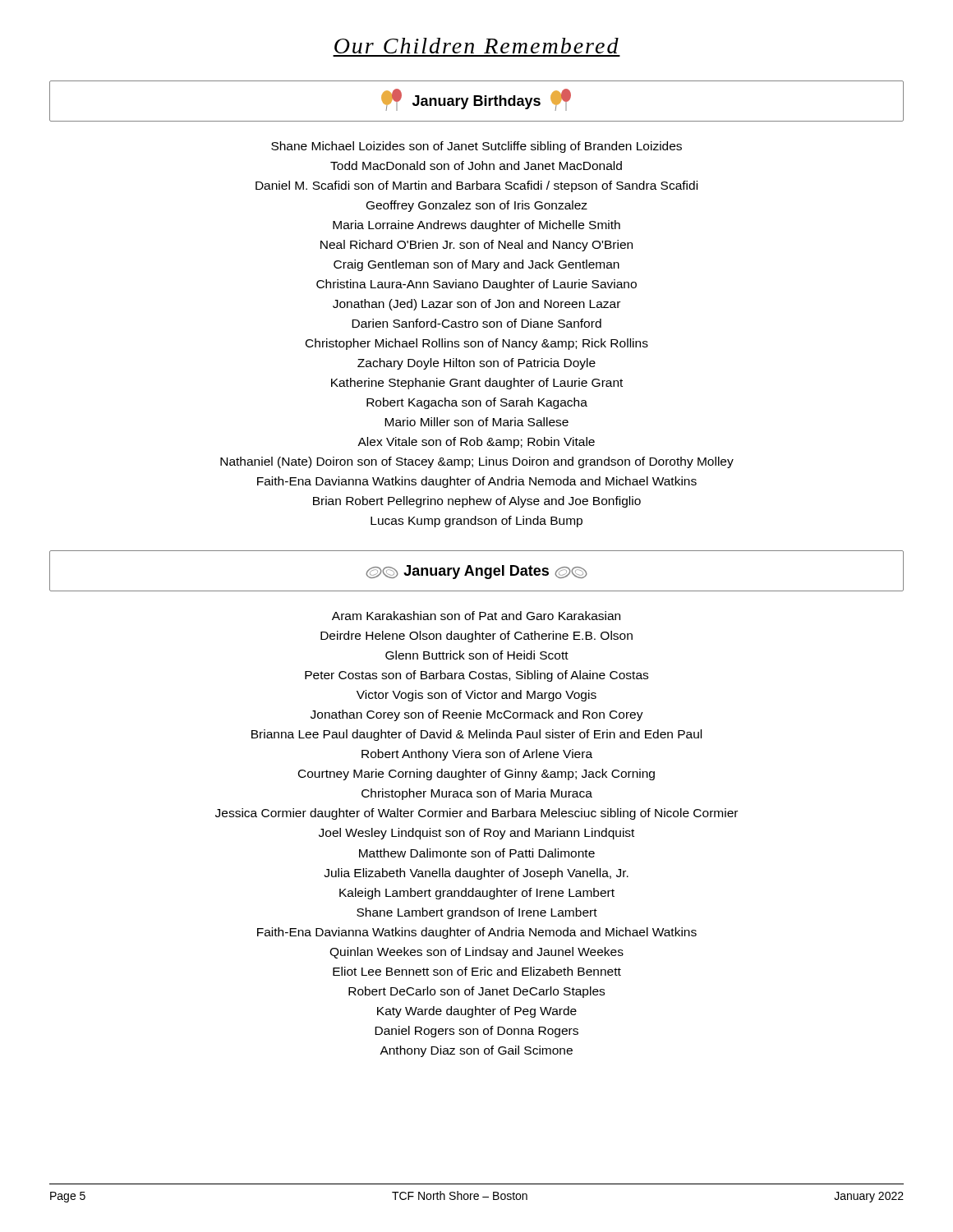Find the region starting "Our Children Remembered"
Screen dimensions: 1232x953
point(476,46)
